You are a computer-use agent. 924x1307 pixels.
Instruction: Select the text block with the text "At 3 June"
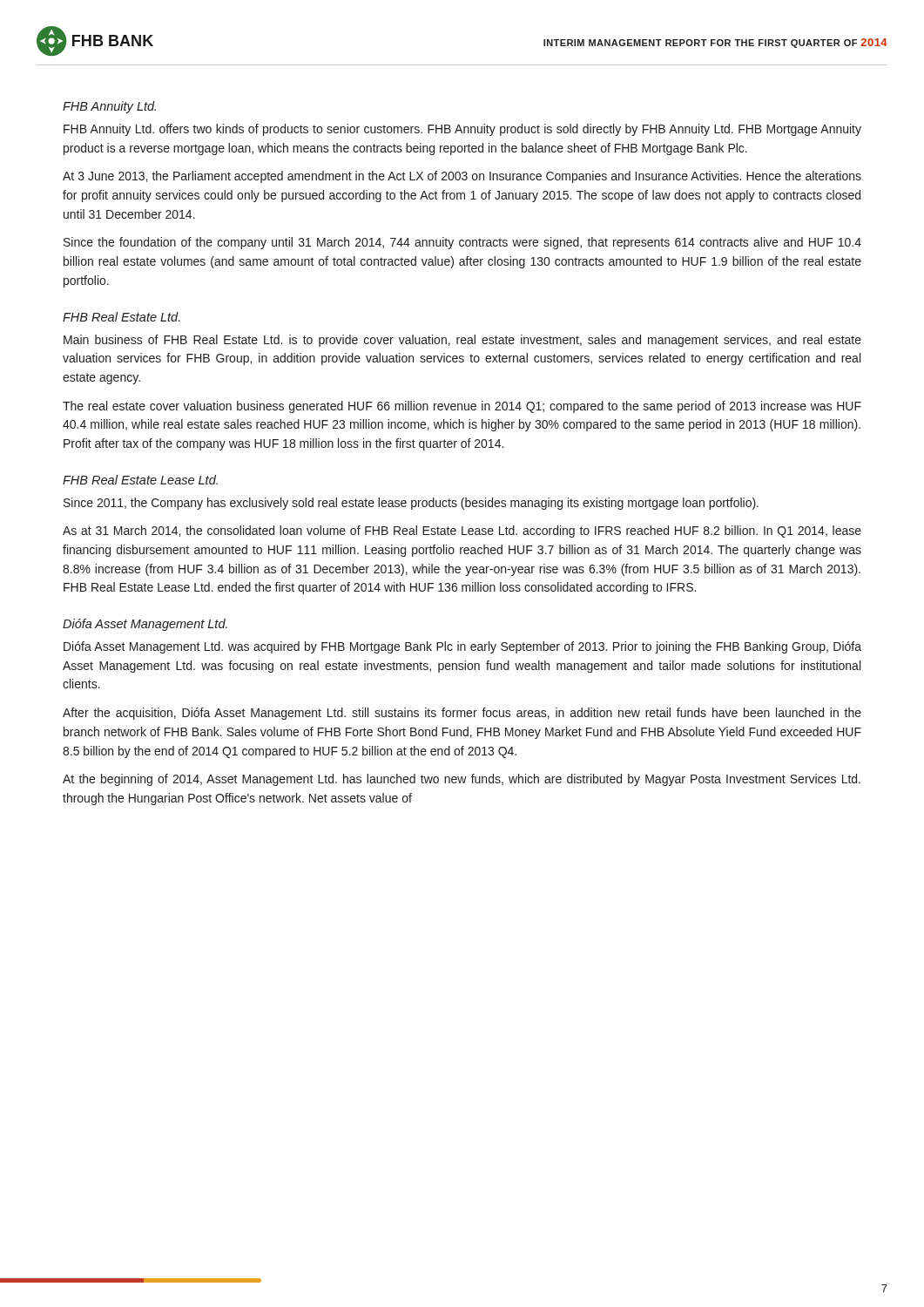click(x=462, y=195)
